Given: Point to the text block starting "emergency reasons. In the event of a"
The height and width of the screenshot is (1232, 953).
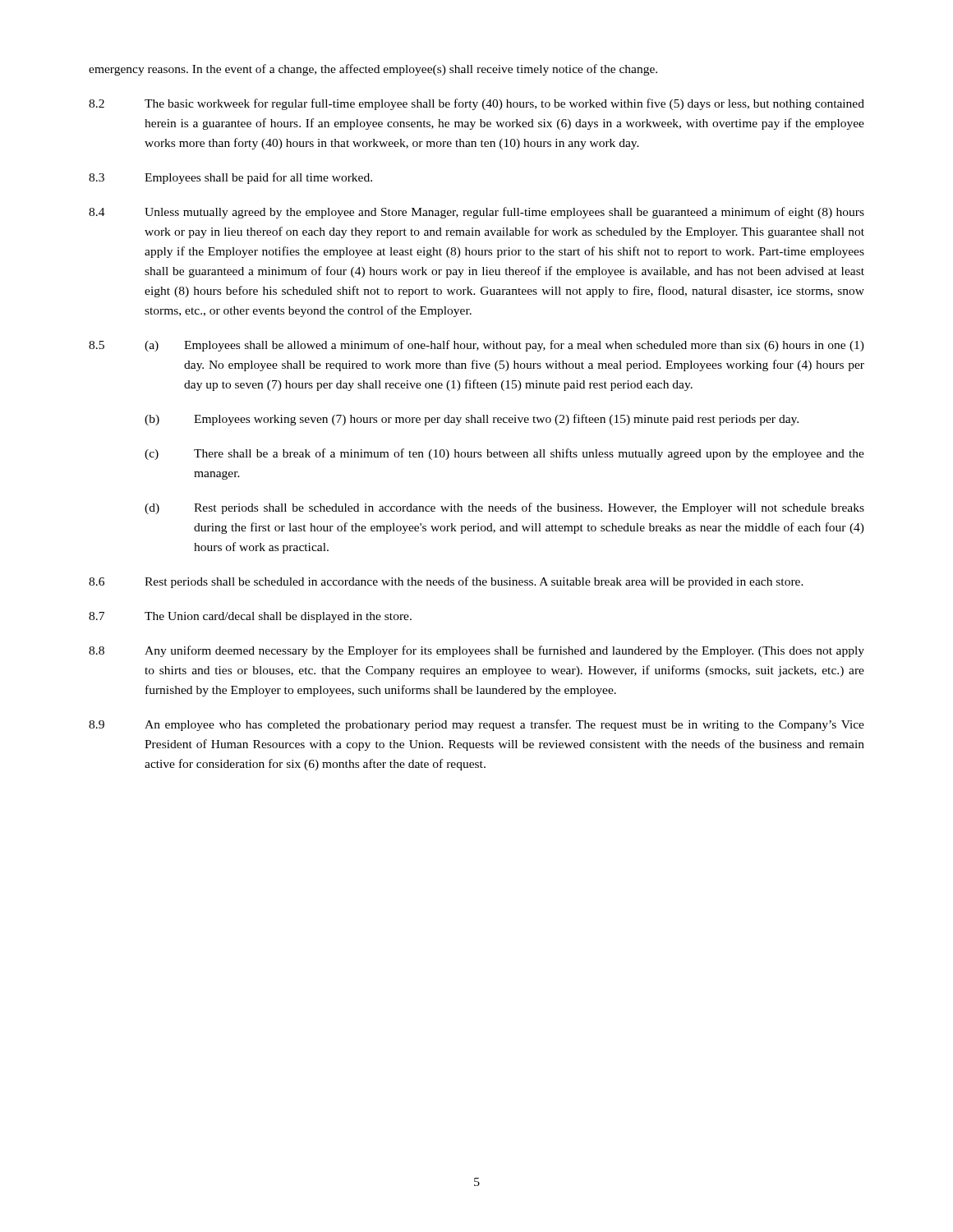Looking at the screenshot, I should coord(373,69).
